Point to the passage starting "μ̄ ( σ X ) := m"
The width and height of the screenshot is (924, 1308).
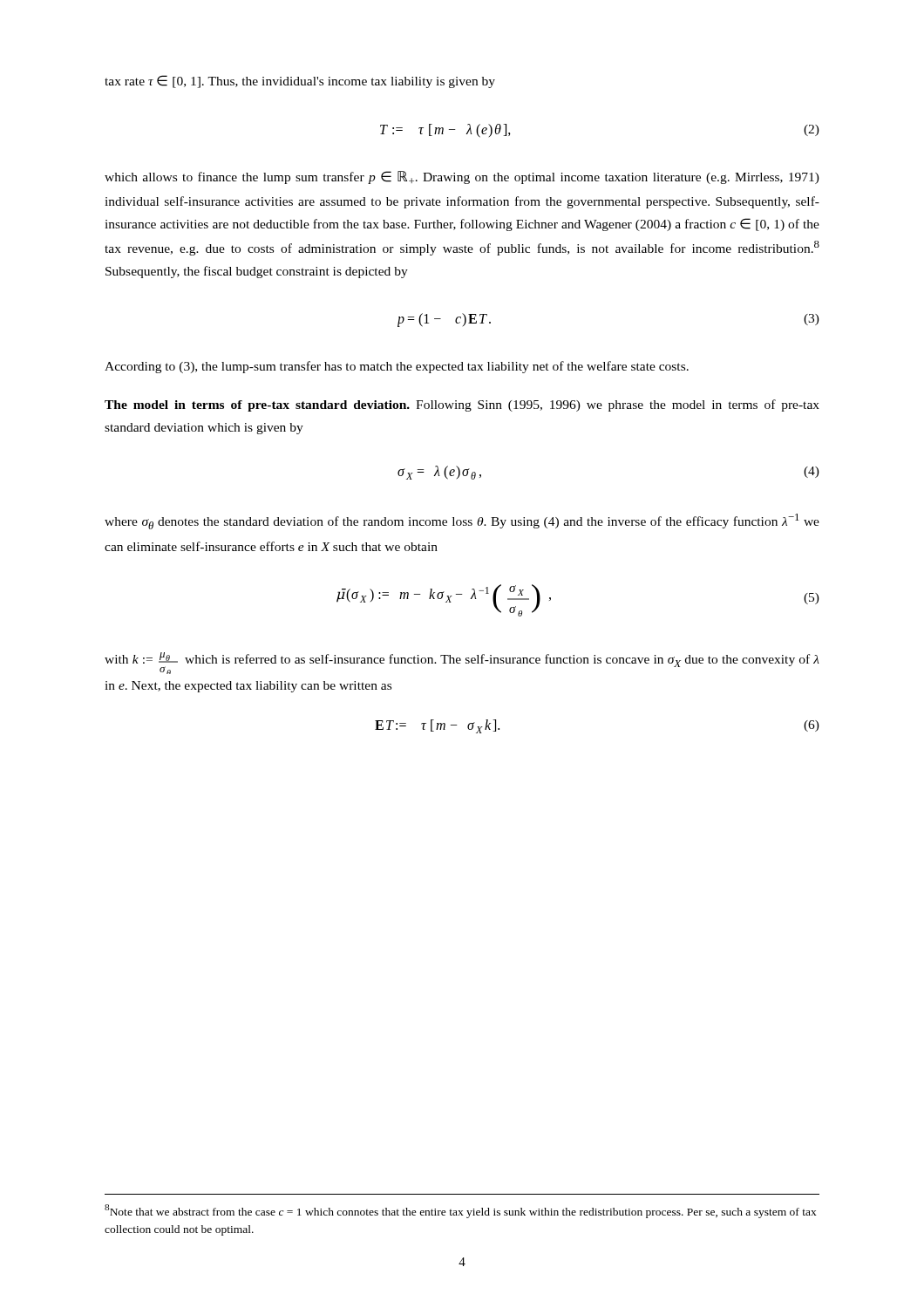click(x=462, y=597)
